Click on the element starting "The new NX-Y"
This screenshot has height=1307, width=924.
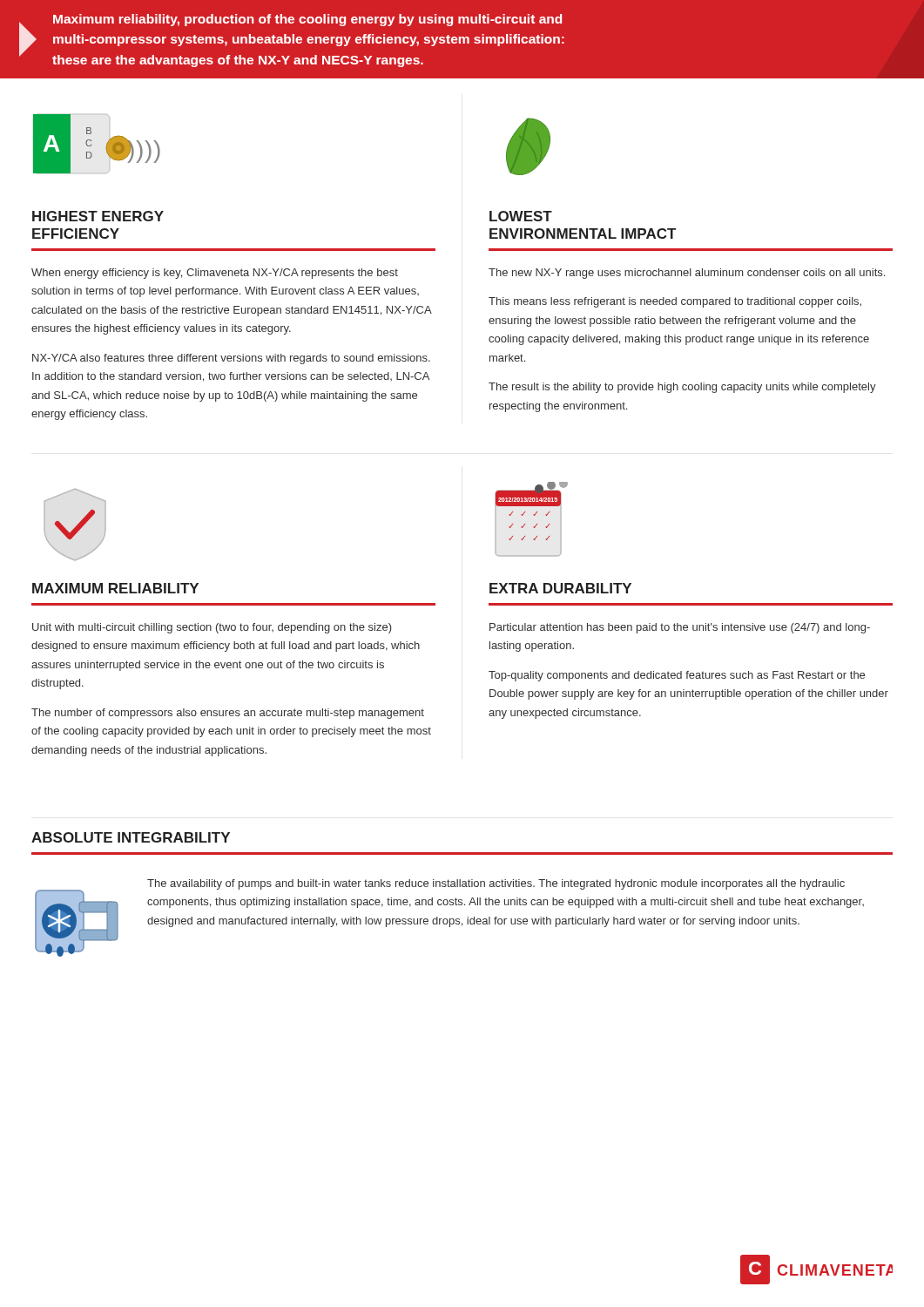point(687,272)
